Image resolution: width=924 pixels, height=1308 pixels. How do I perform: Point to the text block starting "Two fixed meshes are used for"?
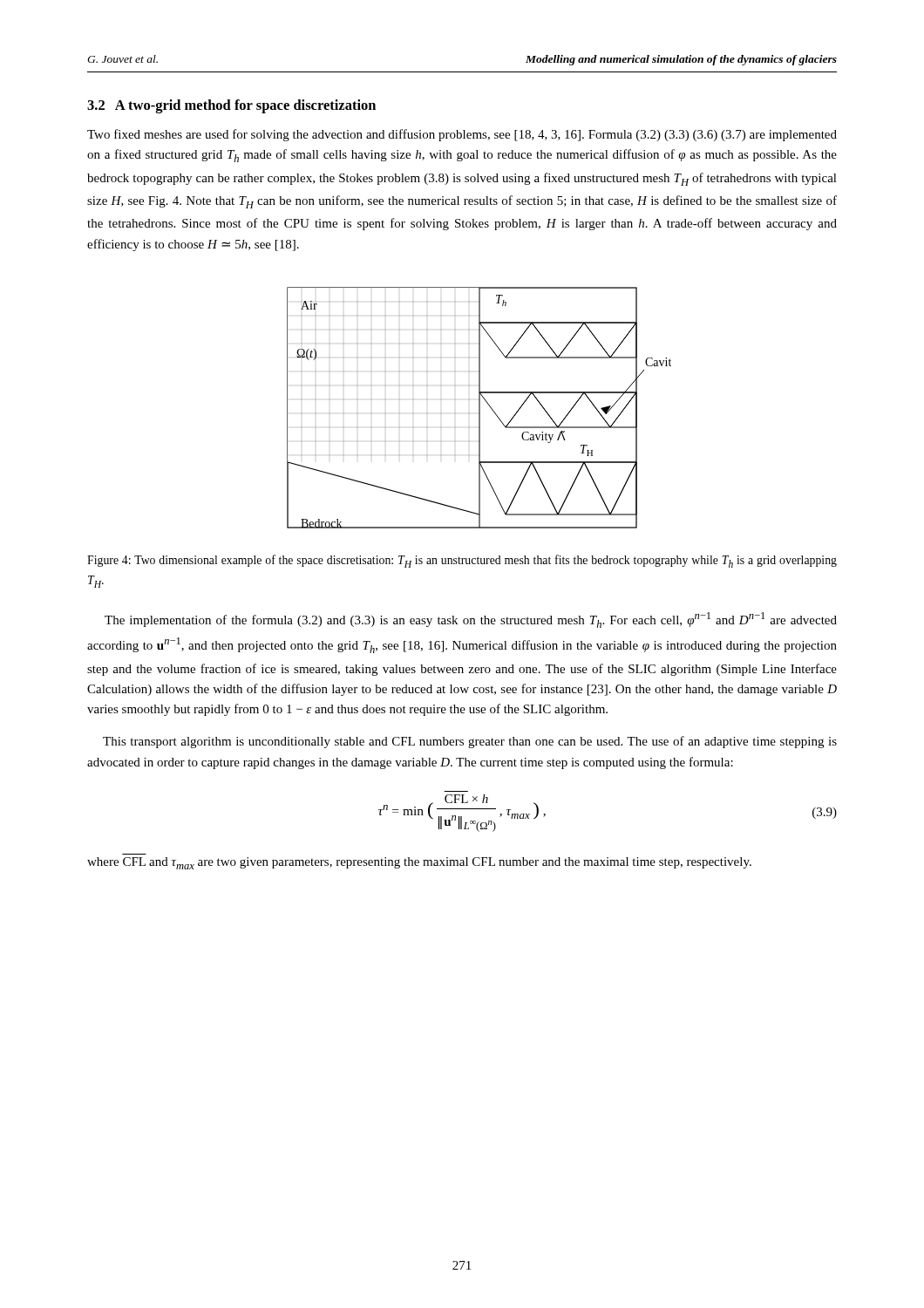click(x=462, y=189)
